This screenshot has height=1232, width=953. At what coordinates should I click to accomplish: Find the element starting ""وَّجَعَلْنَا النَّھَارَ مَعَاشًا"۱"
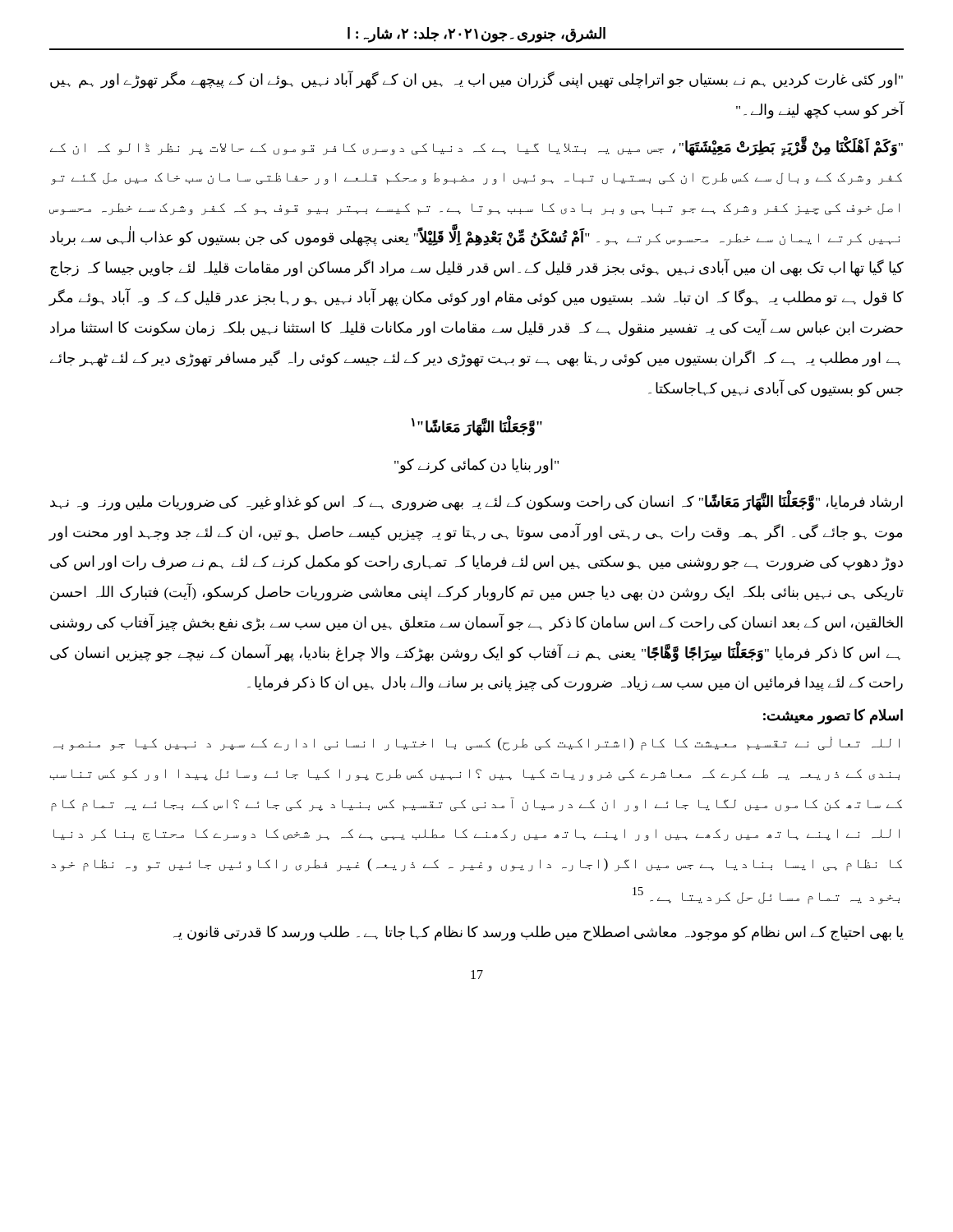pyautogui.click(x=476, y=426)
